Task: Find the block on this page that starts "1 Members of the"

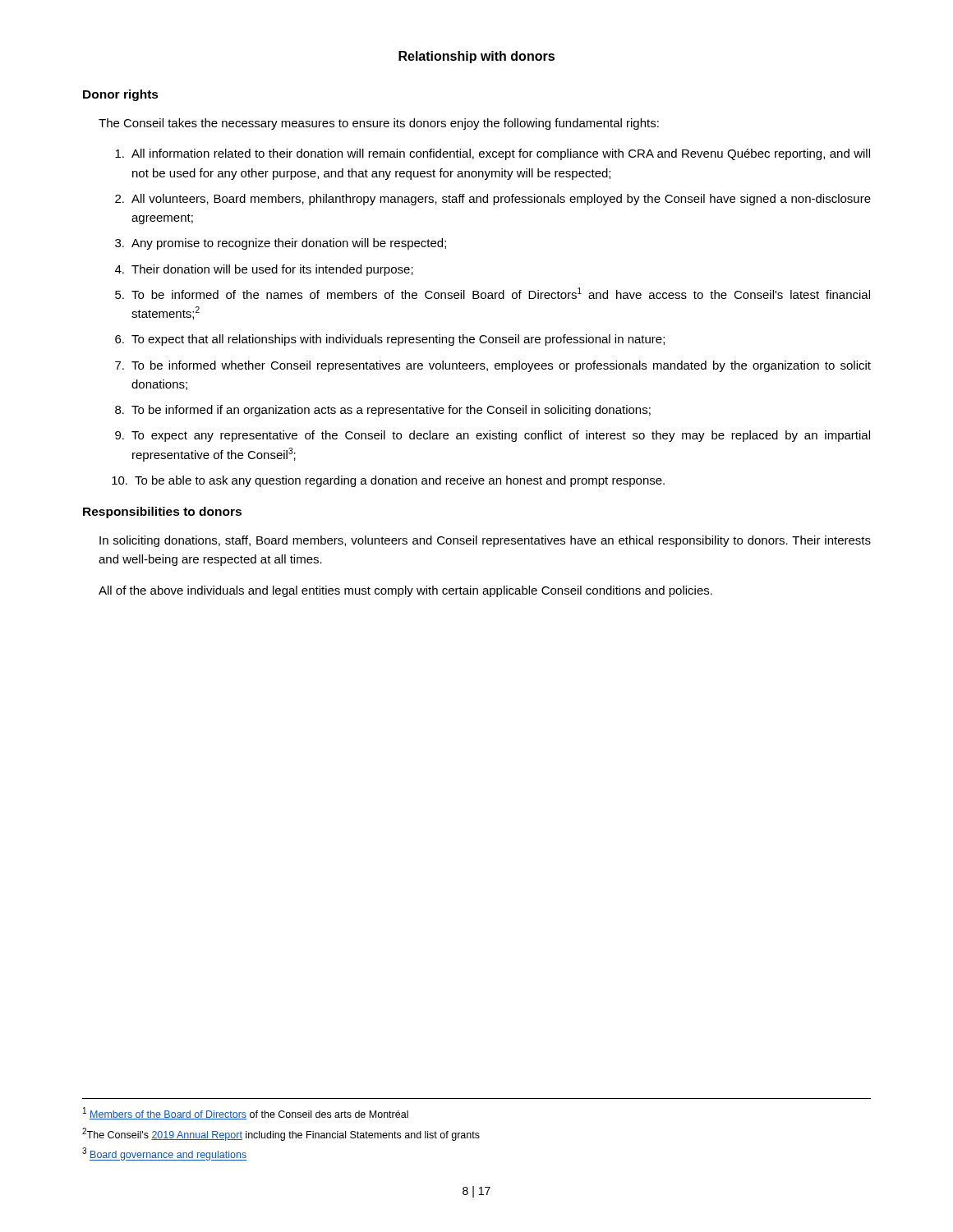Action: [x=245, y=1113]
